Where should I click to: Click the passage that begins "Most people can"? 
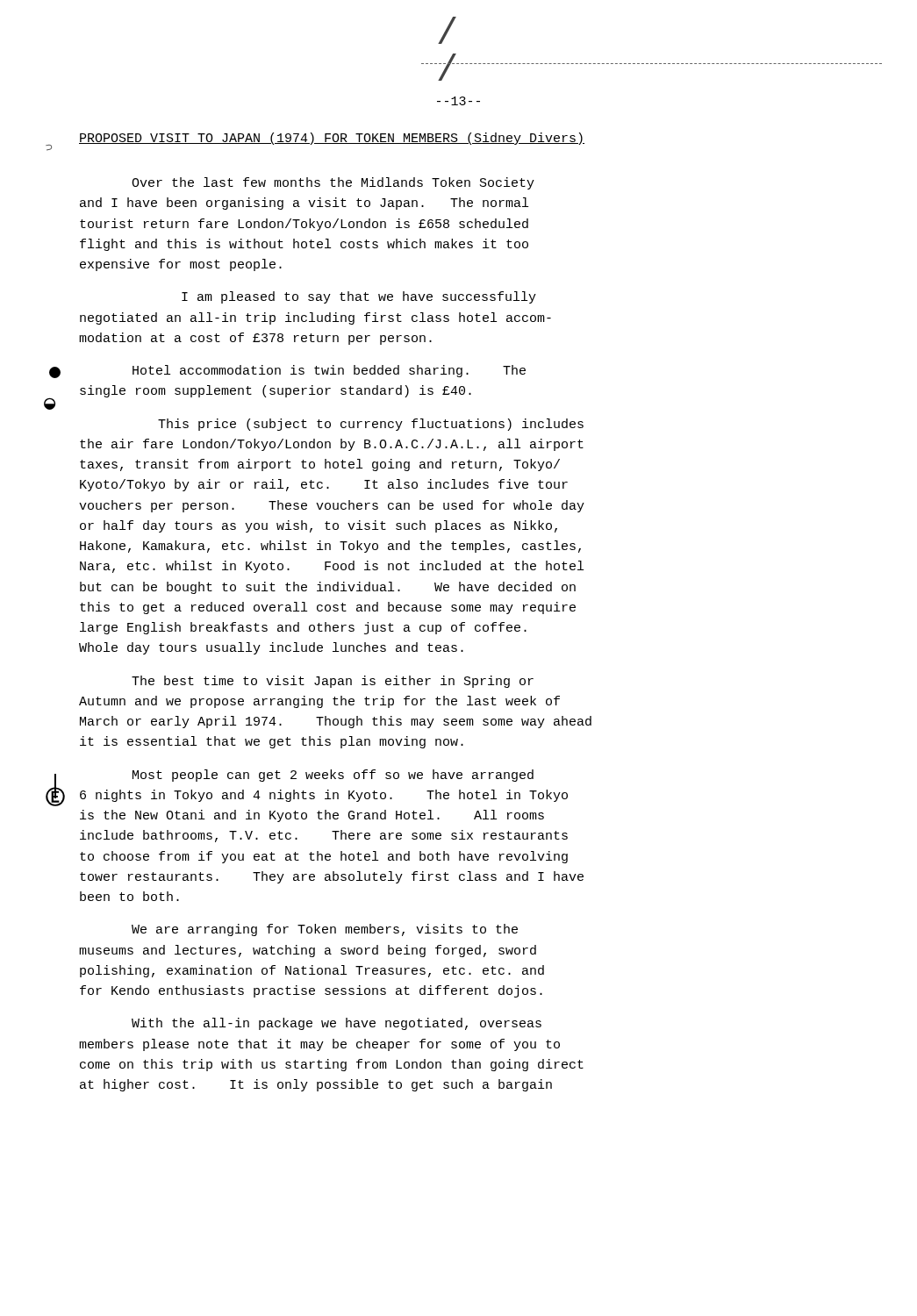coord(332,837)
